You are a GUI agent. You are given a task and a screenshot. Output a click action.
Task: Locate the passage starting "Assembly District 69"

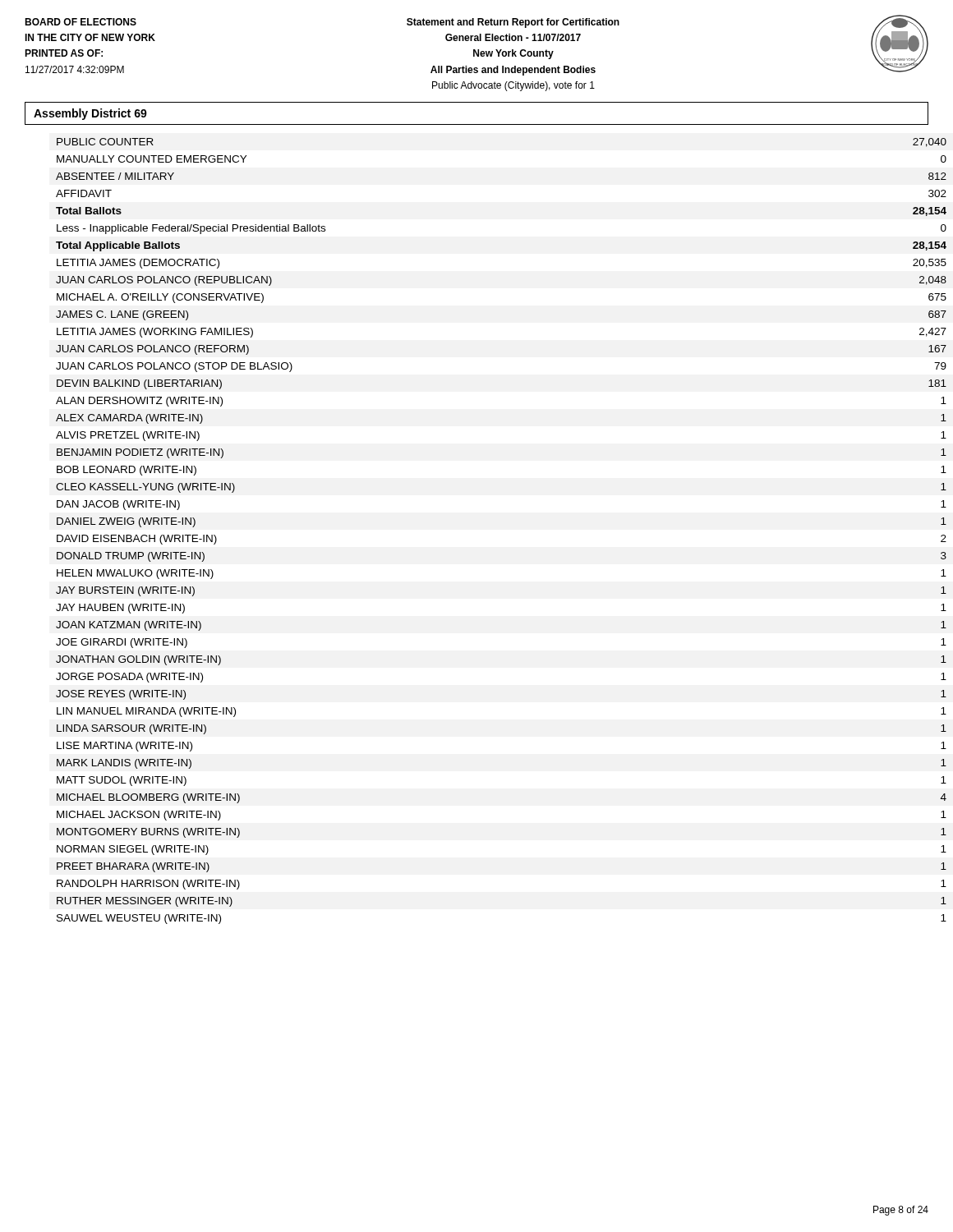[x=90, y=113]
